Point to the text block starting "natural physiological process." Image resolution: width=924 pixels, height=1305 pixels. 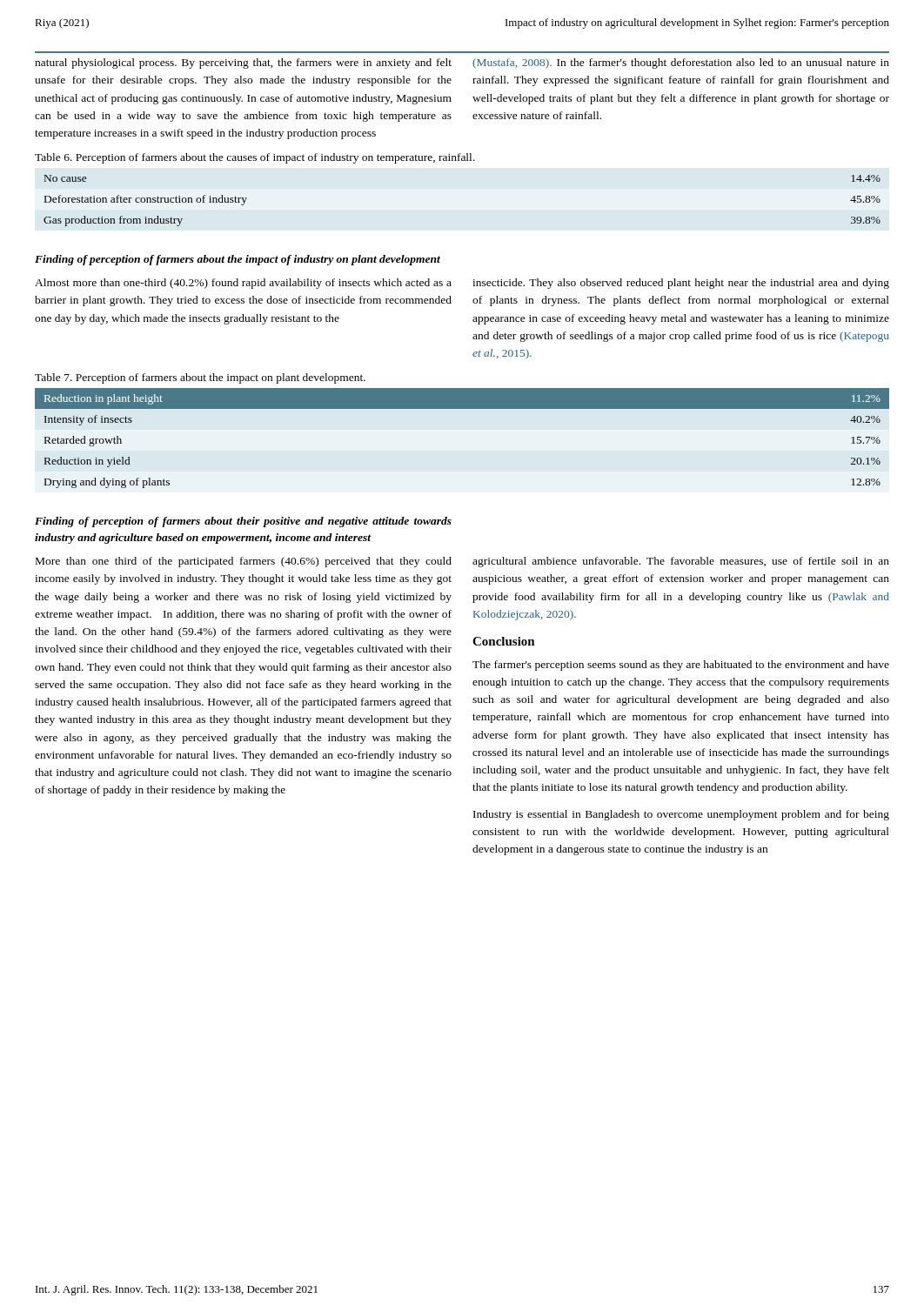243,97
